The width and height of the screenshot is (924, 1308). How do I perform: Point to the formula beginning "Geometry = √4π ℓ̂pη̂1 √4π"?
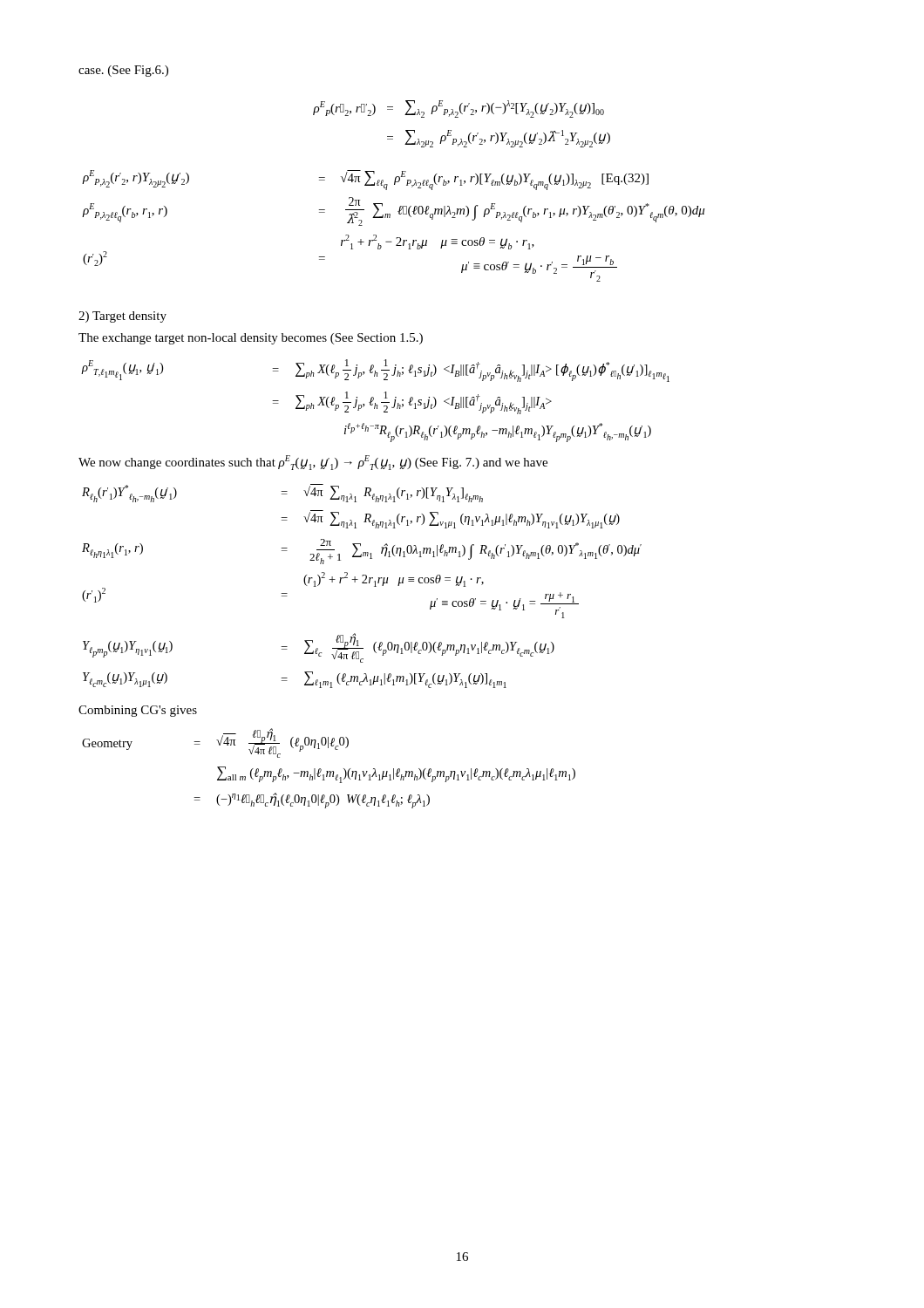(x=462, y=768)
